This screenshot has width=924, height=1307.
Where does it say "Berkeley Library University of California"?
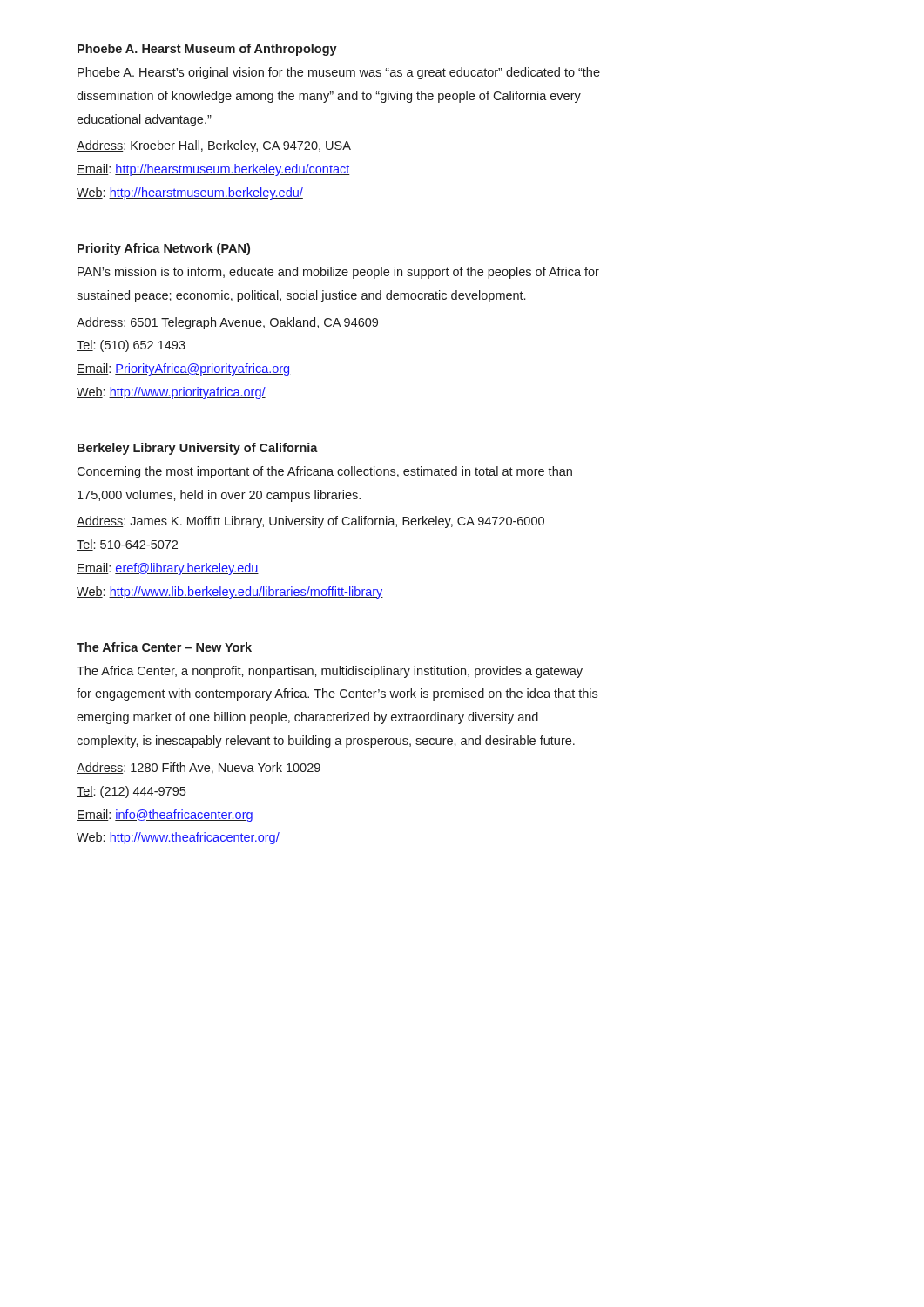click(197, 448)
